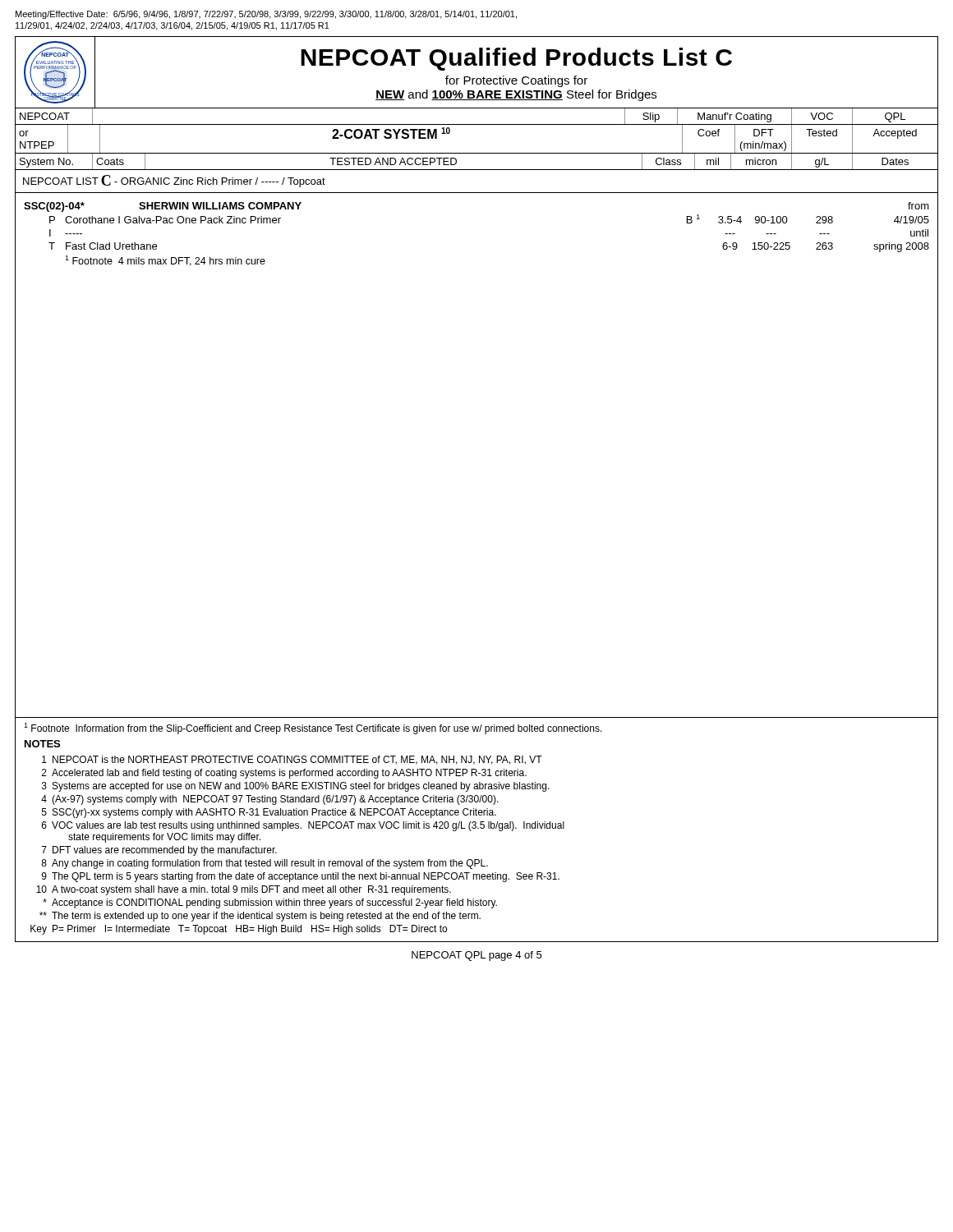Click on the passage starting "9 The QPL"

476,876
